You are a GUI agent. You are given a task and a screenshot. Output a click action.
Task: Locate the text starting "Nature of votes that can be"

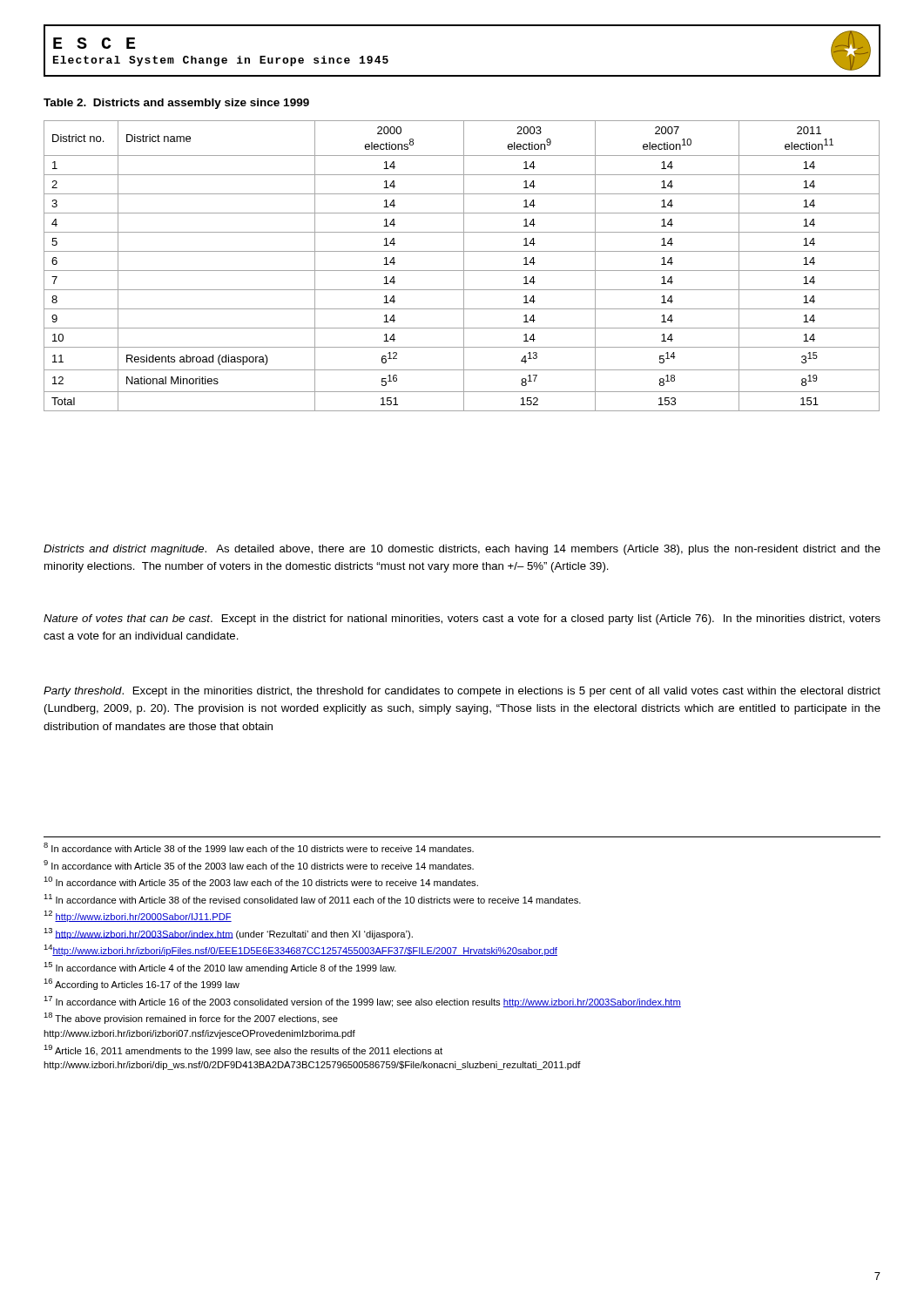(462, 627)
